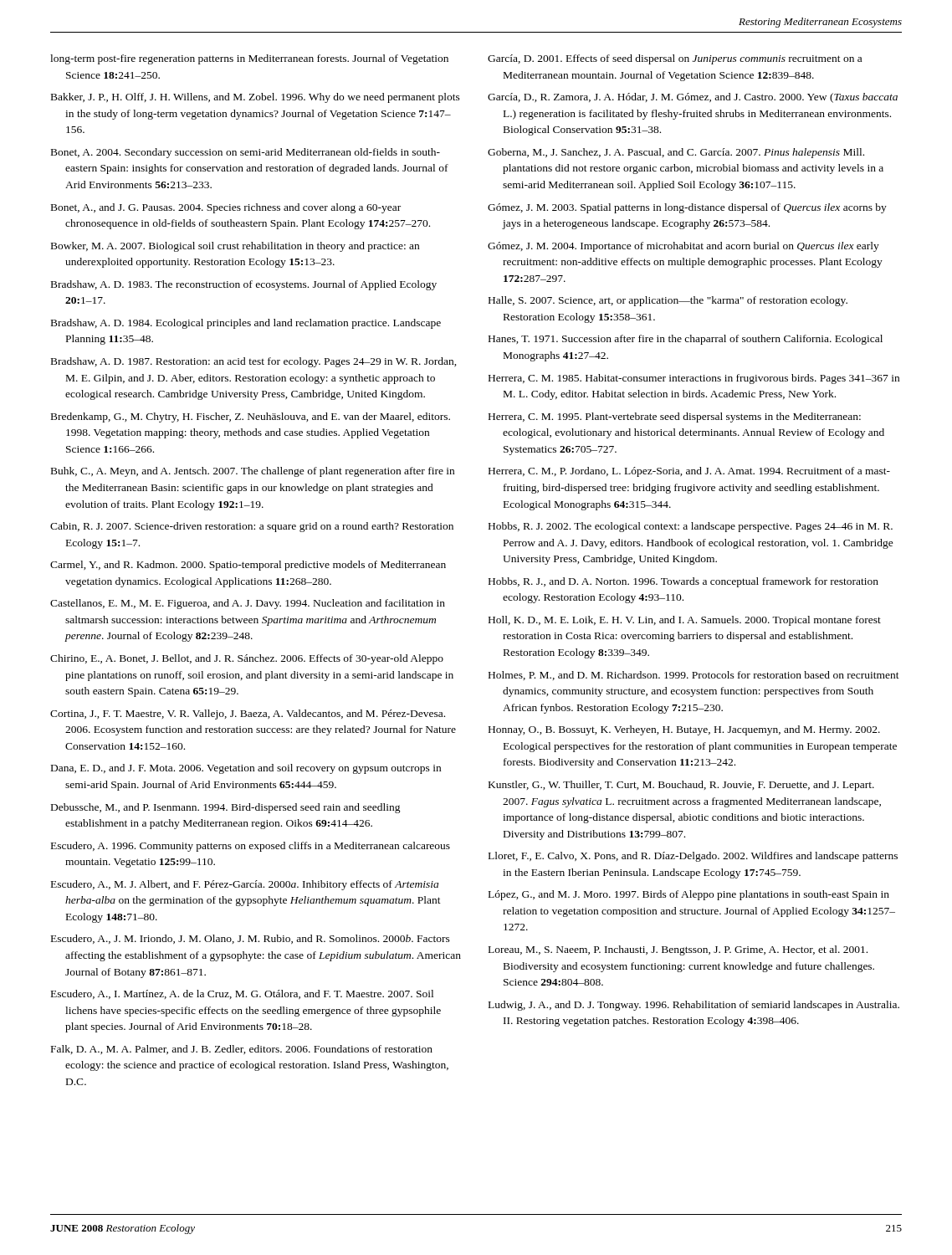Navigate to the region starting "Cabin, R. J. 2007. Science-driven restoration:"
The width and height of the screenshot is (952, 1255).
coord(252,534)
